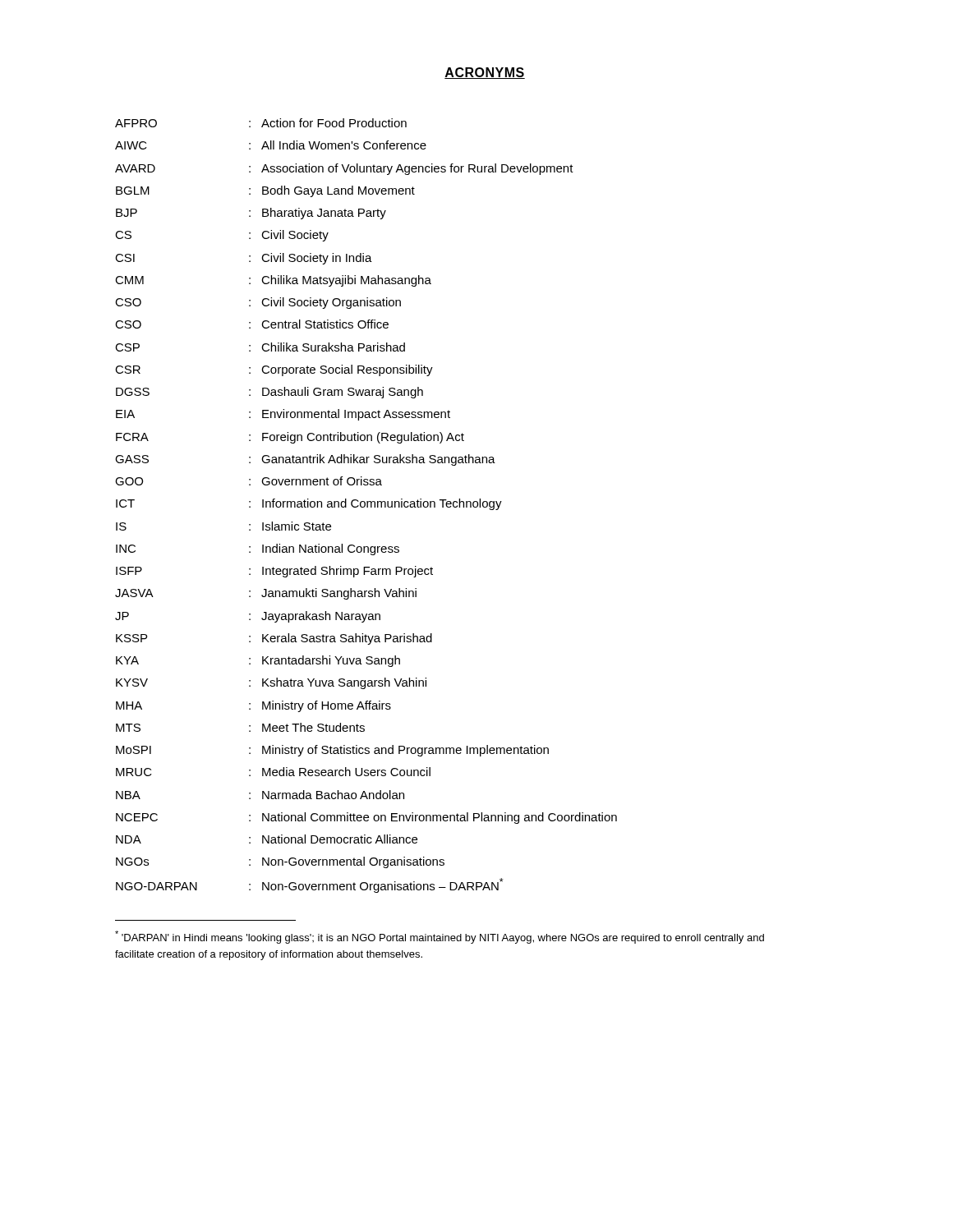The height and width of the screenshot is (1232, 953).
Task: Find the list item containing "NCEPC : National Committee on Environmental"
Action: 485,817
